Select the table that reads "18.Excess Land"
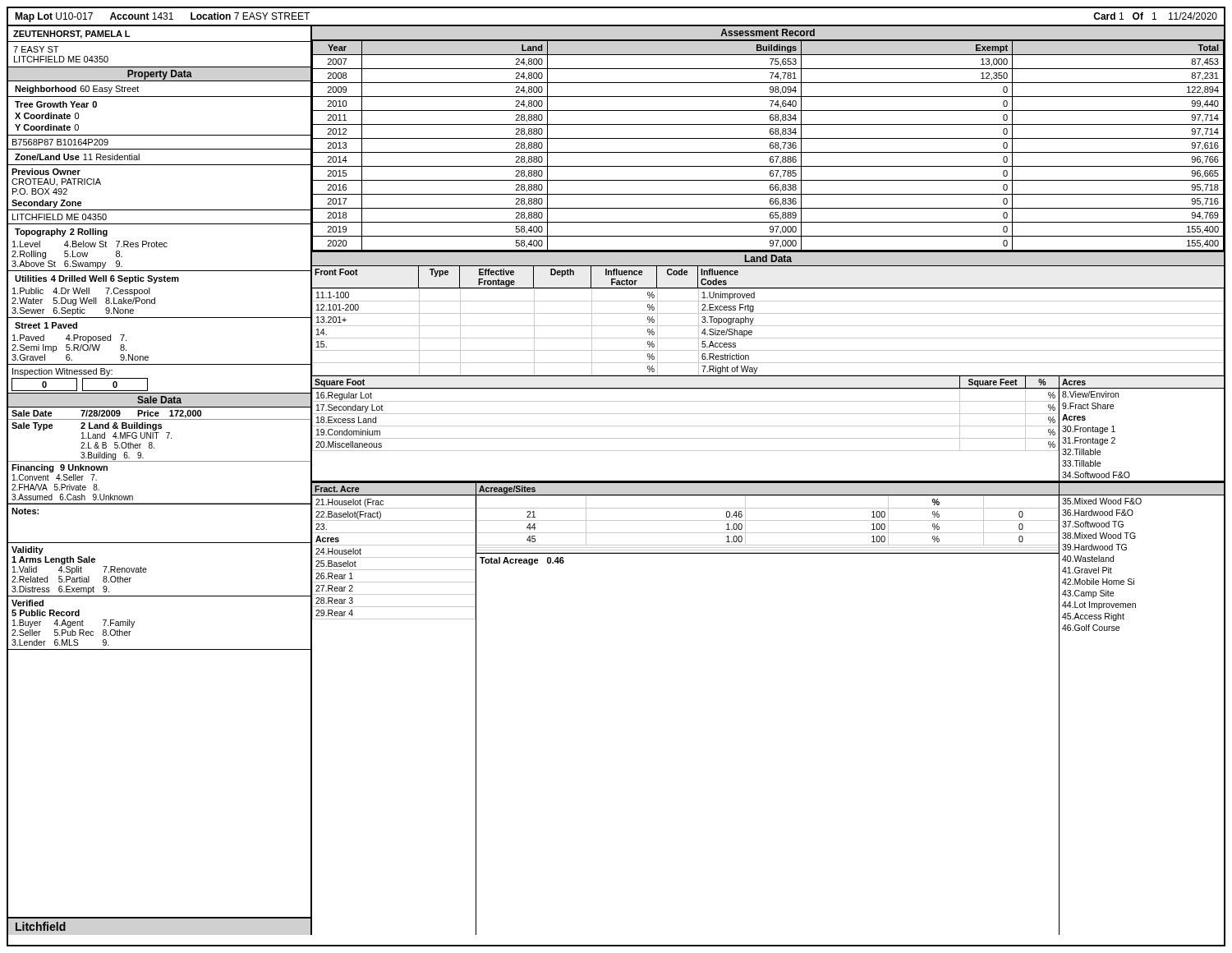The height and width of the screenshot is (953, 1232). coord(685,420)
